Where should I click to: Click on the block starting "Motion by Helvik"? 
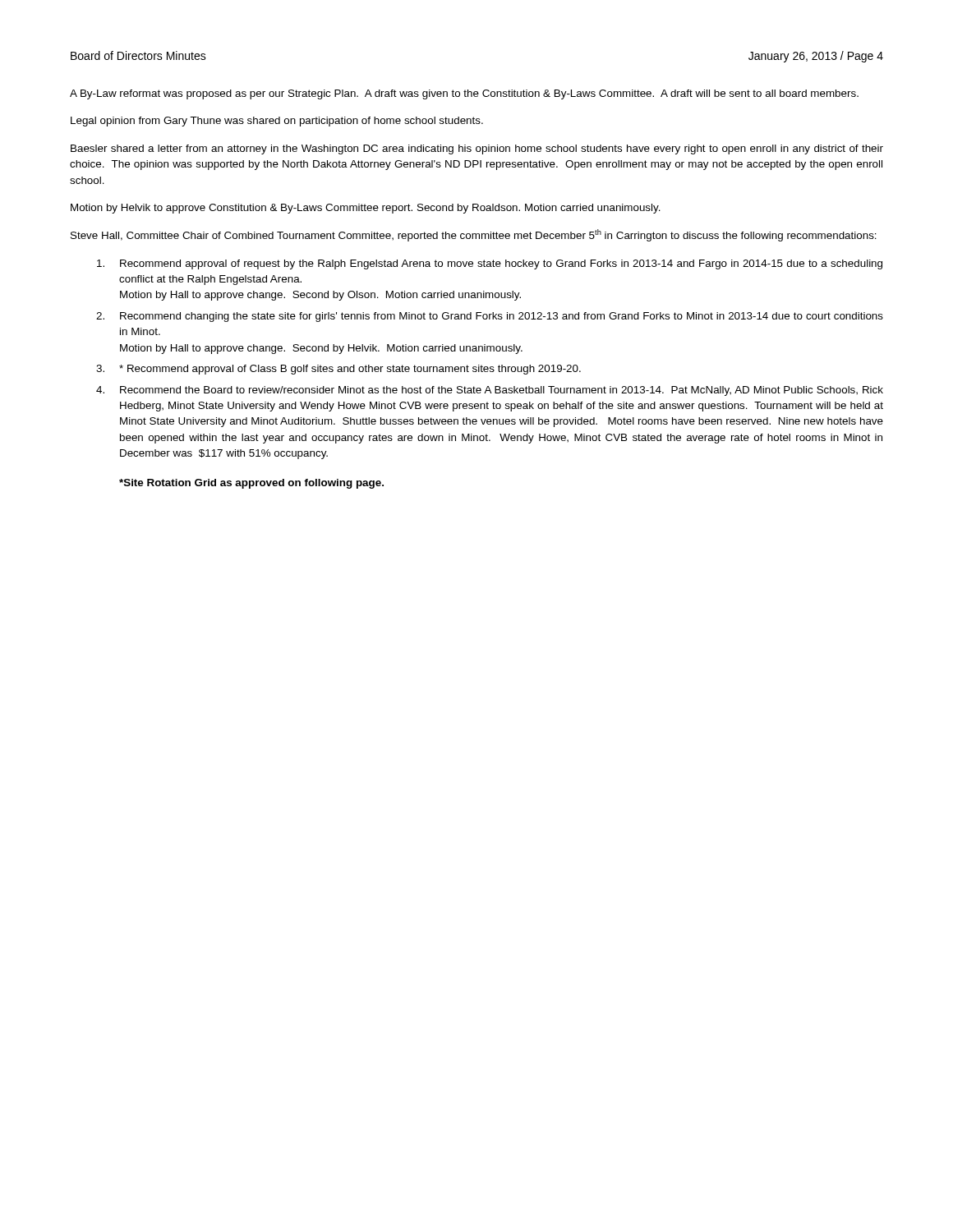[x=365, y=208]
